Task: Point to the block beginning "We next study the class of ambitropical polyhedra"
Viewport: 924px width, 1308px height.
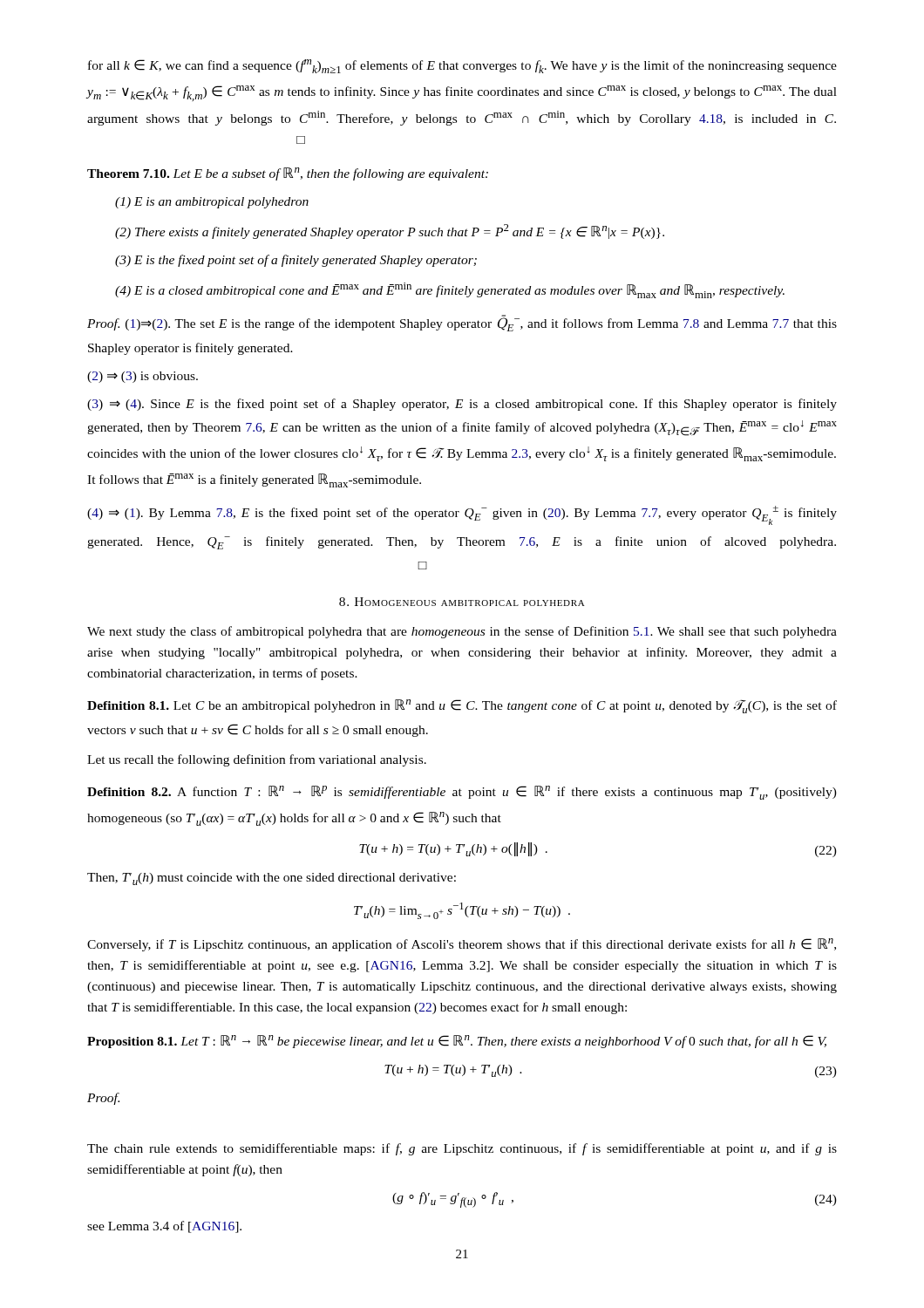Action: coord(462,652)
